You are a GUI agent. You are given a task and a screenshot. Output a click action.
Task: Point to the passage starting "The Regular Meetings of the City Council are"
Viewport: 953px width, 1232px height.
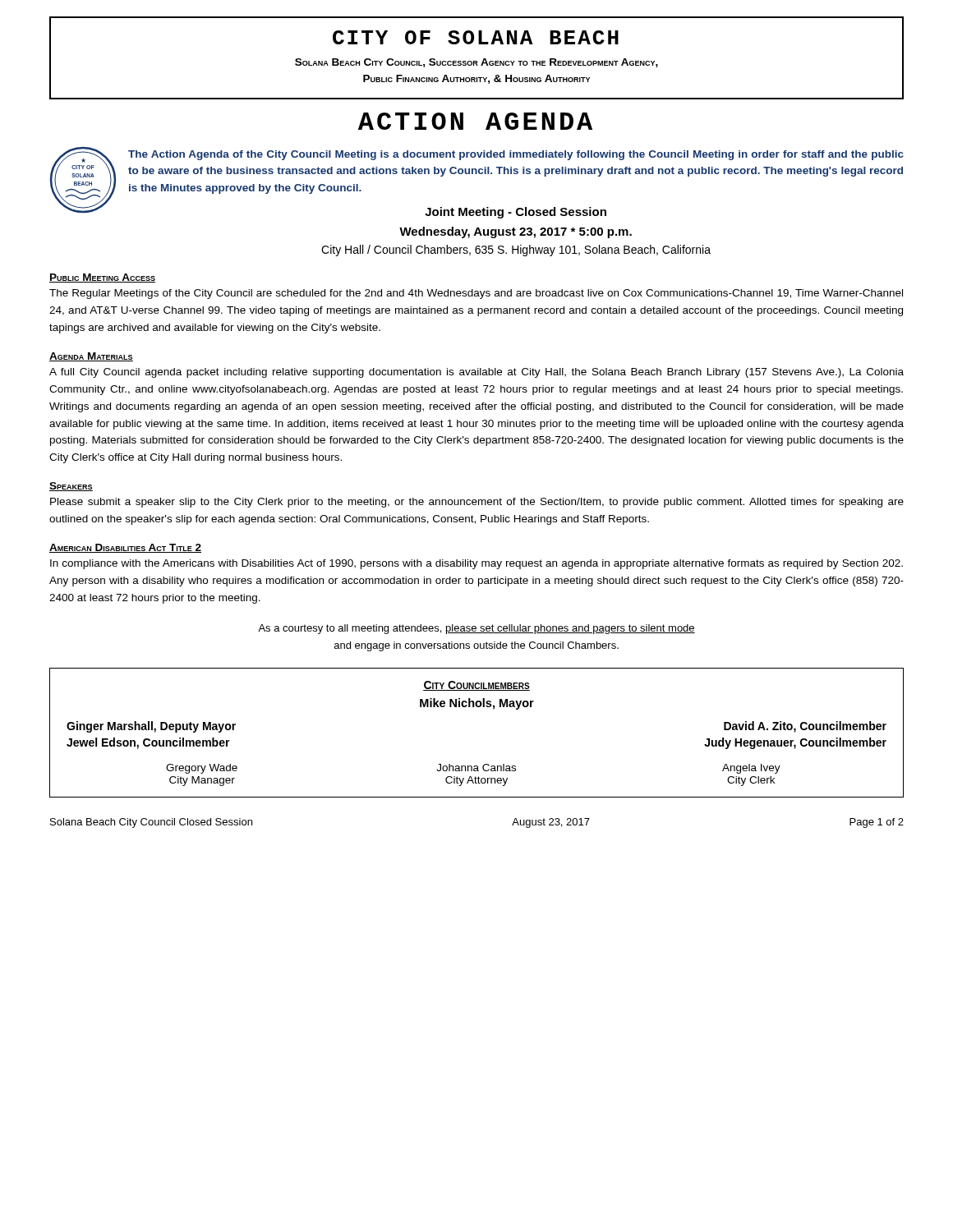476,310
